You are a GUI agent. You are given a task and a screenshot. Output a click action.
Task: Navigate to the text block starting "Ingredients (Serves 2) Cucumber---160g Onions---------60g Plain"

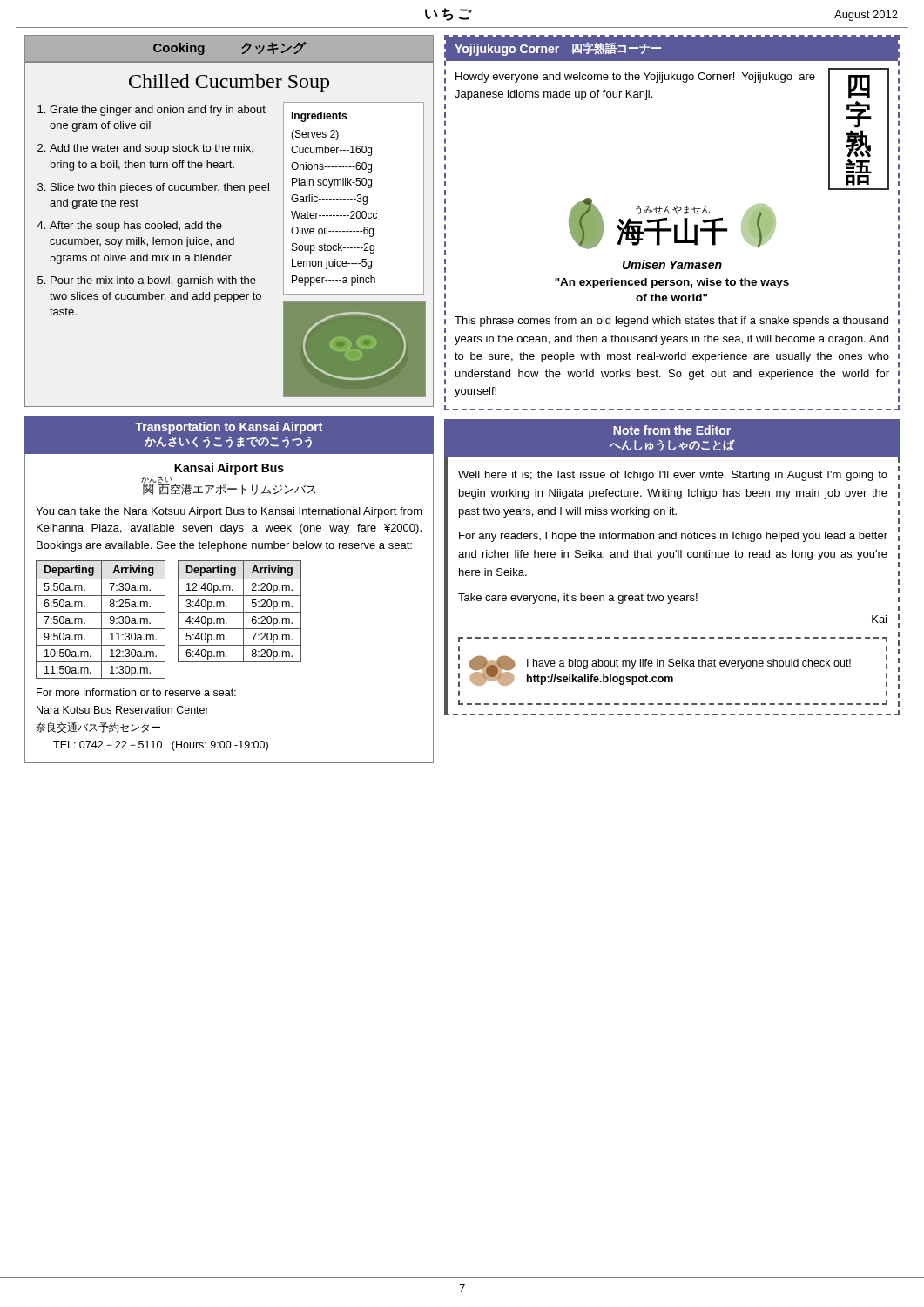[354, 198]
